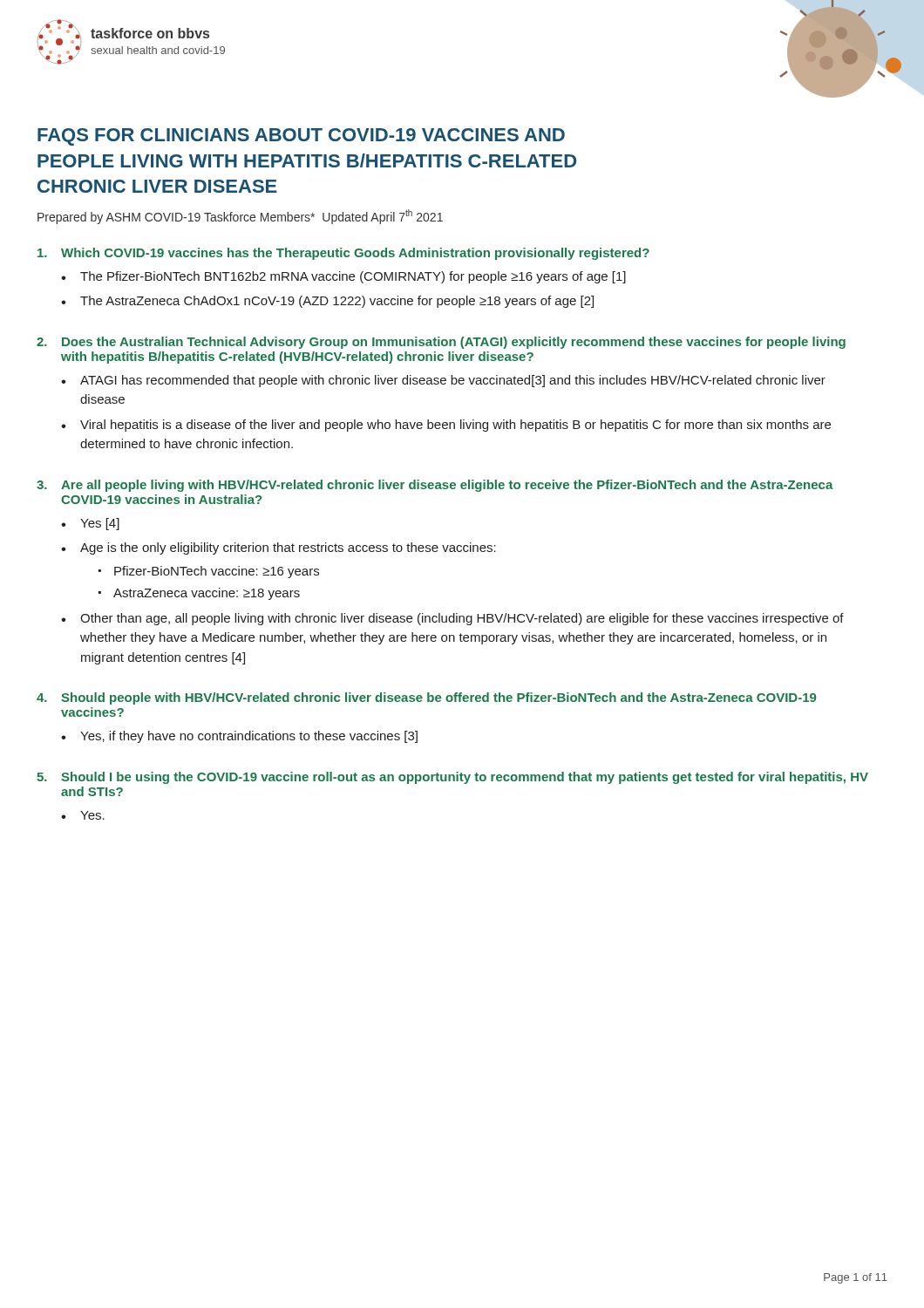Image resolution: width=924 pixels, height=1308 pixels.
Task: Click on the list item that says "ATAGI has recommended that"
Action: coord(453,389)
